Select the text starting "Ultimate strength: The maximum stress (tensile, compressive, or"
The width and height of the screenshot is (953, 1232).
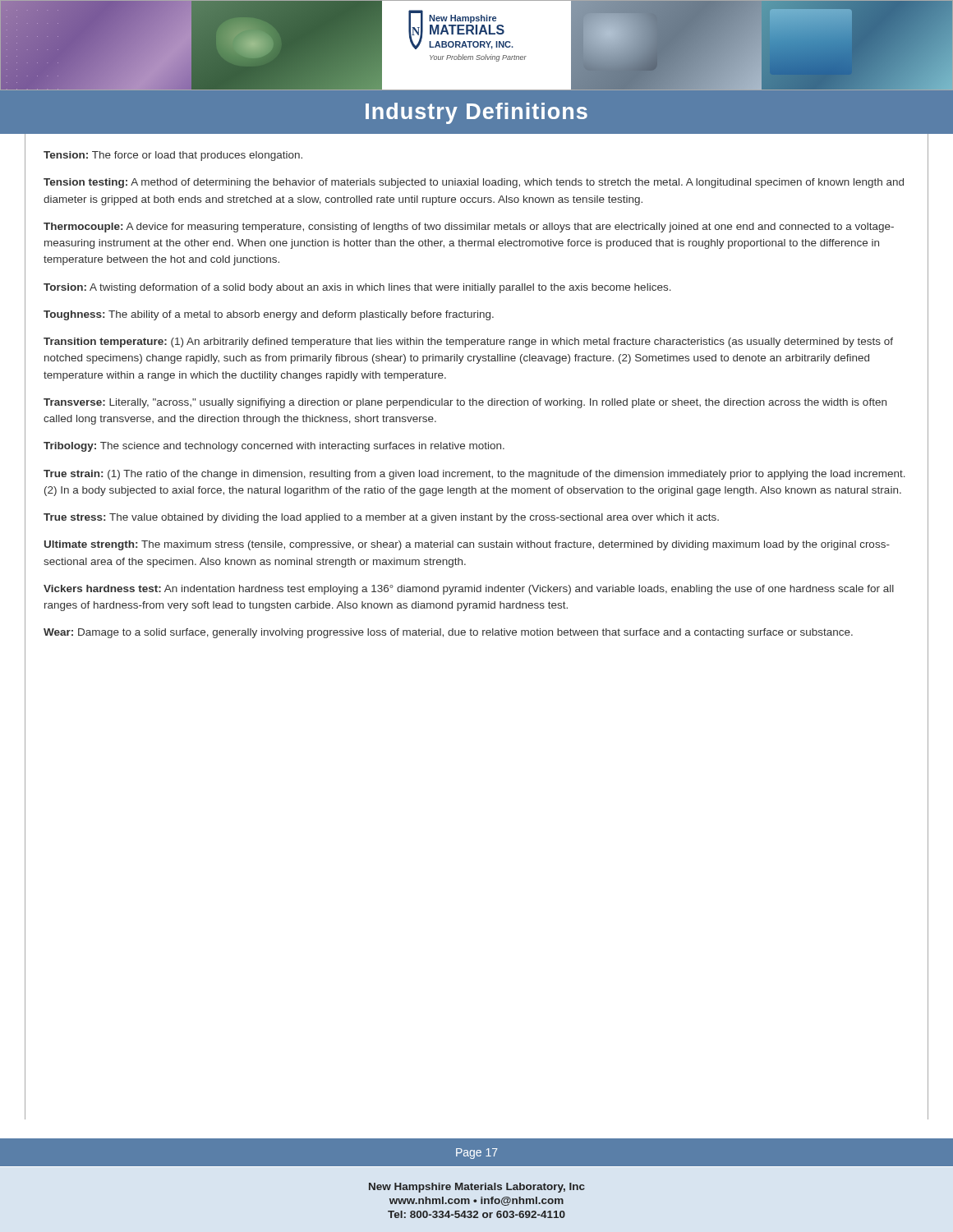coord(467,553)
